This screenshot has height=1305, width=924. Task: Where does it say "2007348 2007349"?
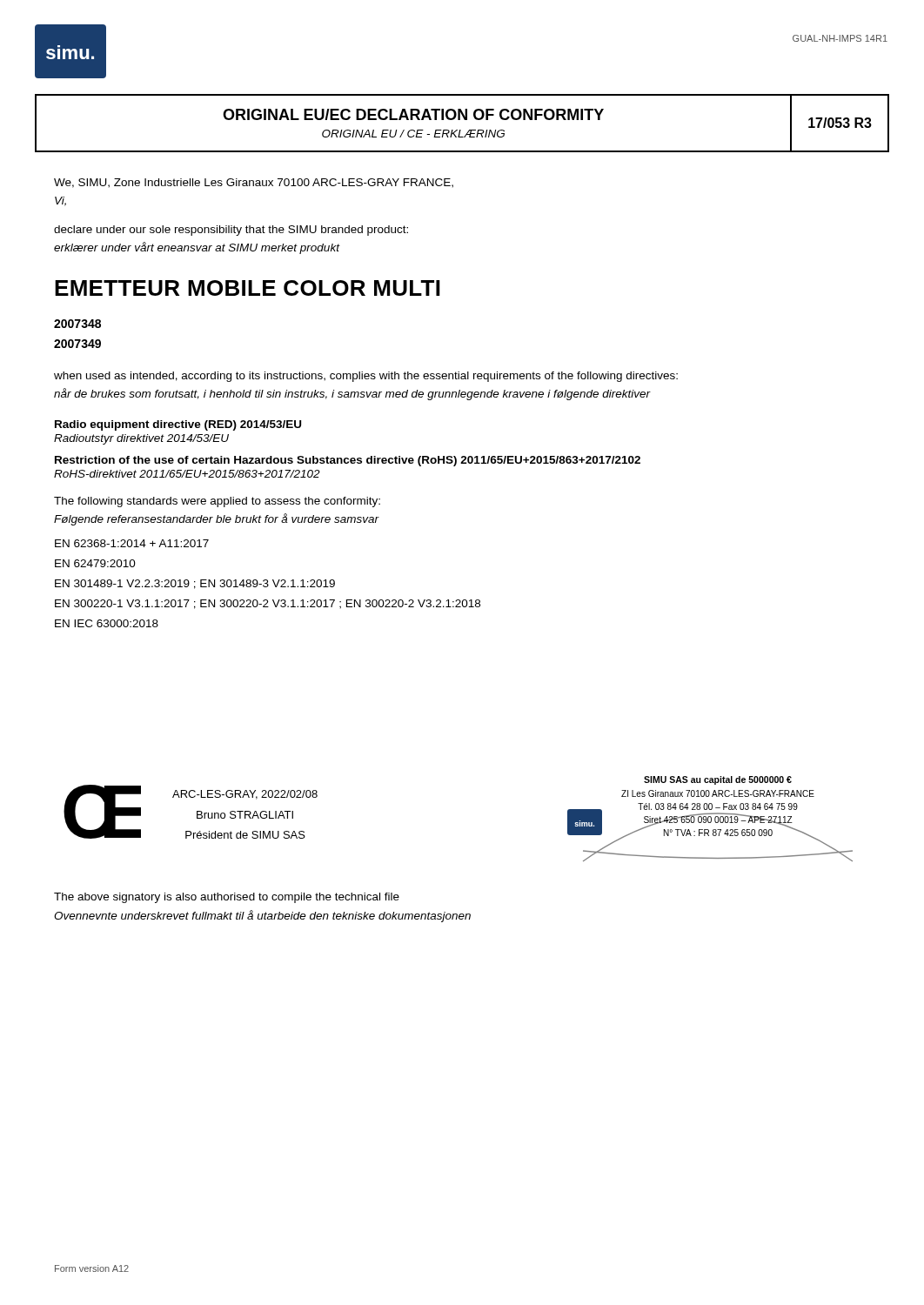(78, 334)
